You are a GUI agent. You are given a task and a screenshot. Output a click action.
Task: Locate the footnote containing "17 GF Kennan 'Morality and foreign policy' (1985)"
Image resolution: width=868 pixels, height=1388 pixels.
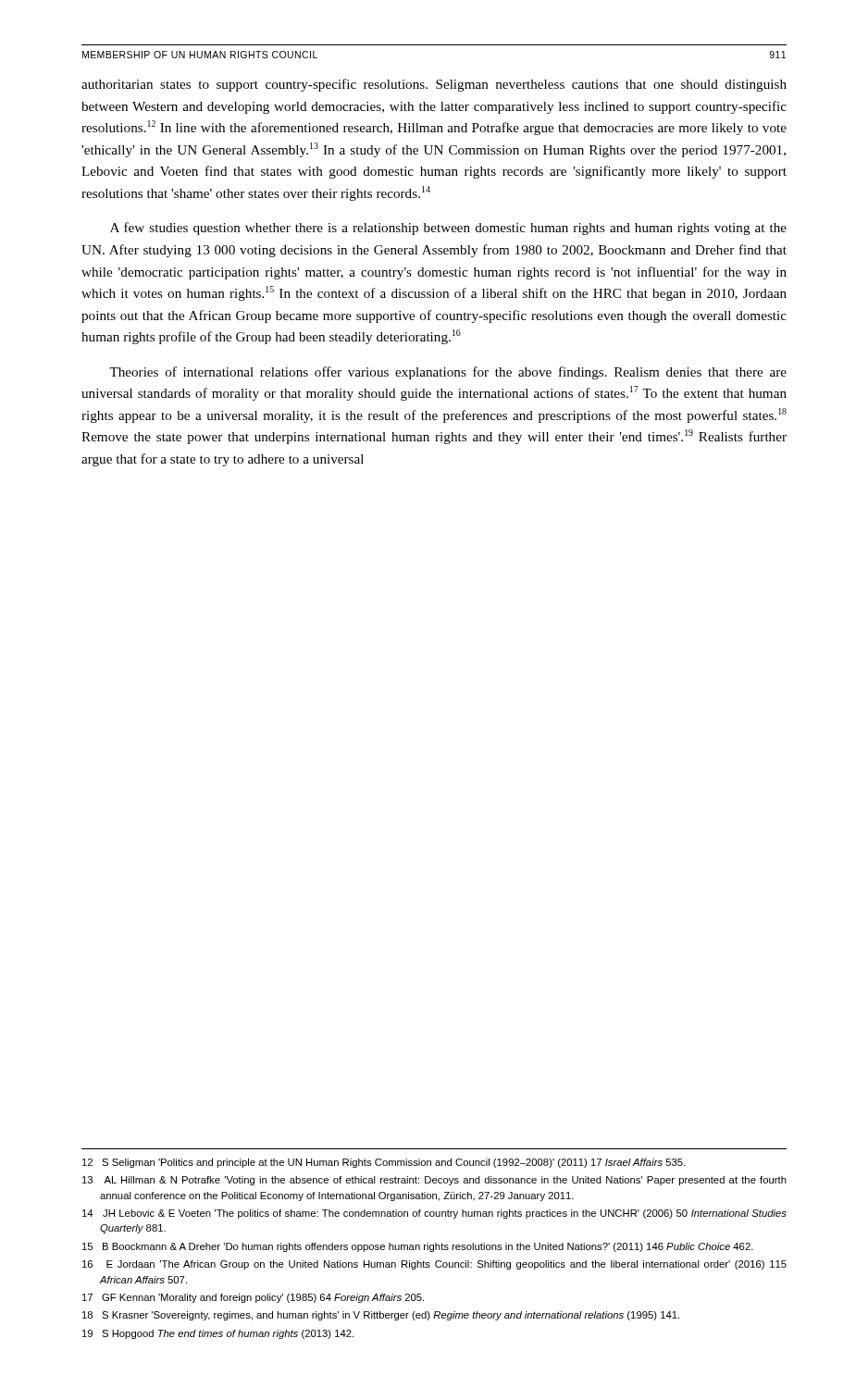click(x=253, y=1297)
